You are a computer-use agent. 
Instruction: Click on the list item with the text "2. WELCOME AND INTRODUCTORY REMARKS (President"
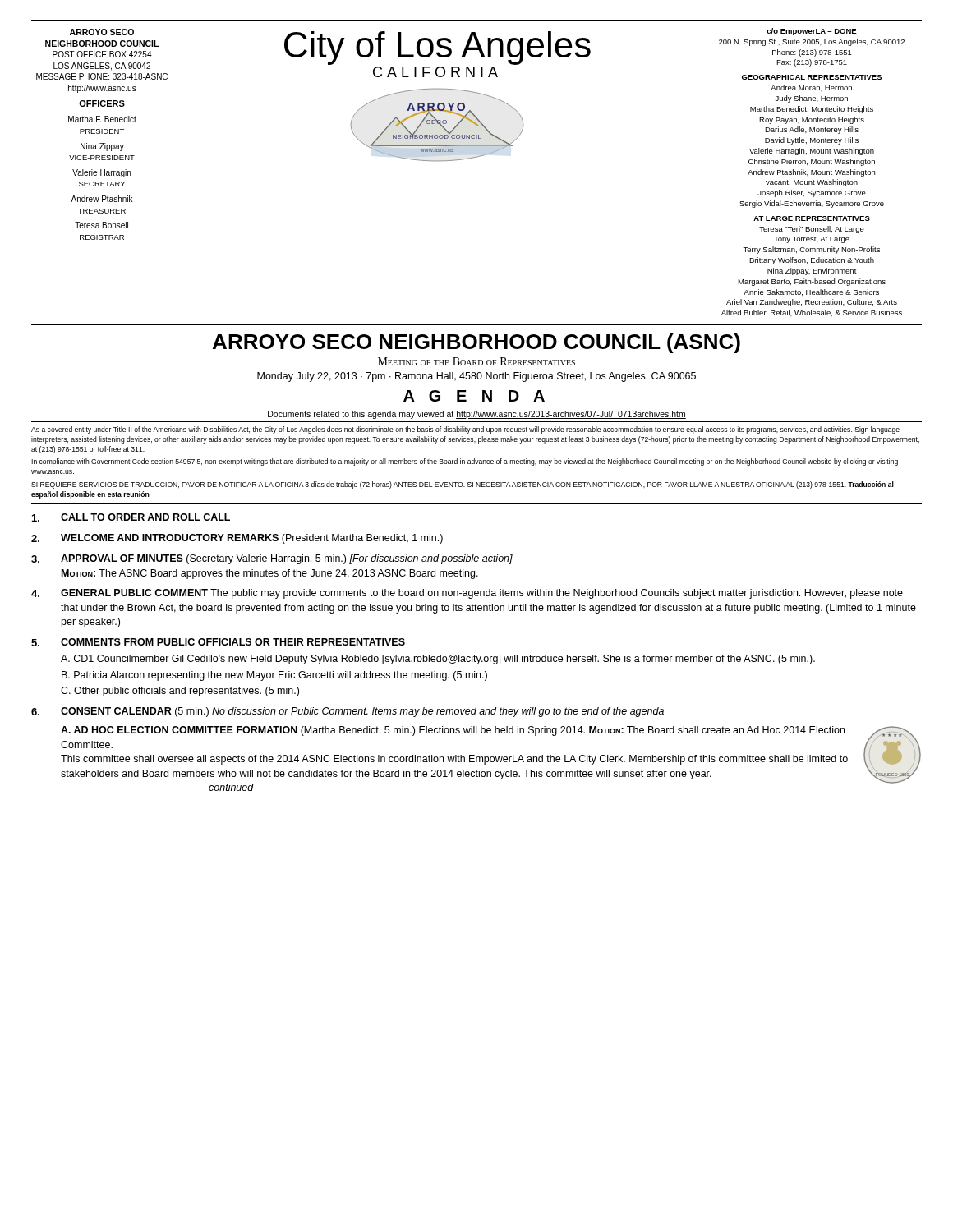[237, 539]
